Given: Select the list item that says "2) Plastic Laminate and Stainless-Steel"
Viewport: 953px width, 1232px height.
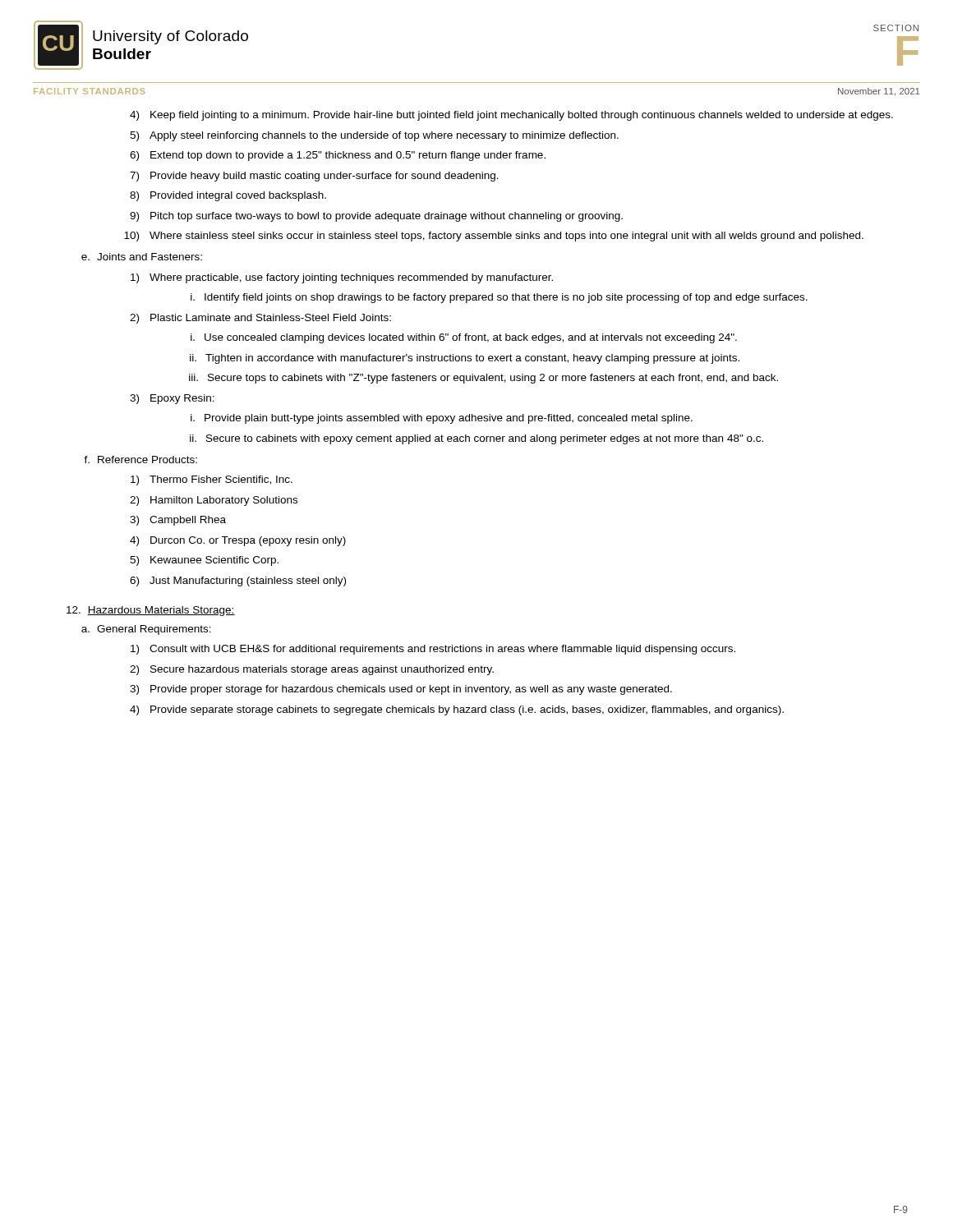Looking at the screenshot, I should pos(260,319).
